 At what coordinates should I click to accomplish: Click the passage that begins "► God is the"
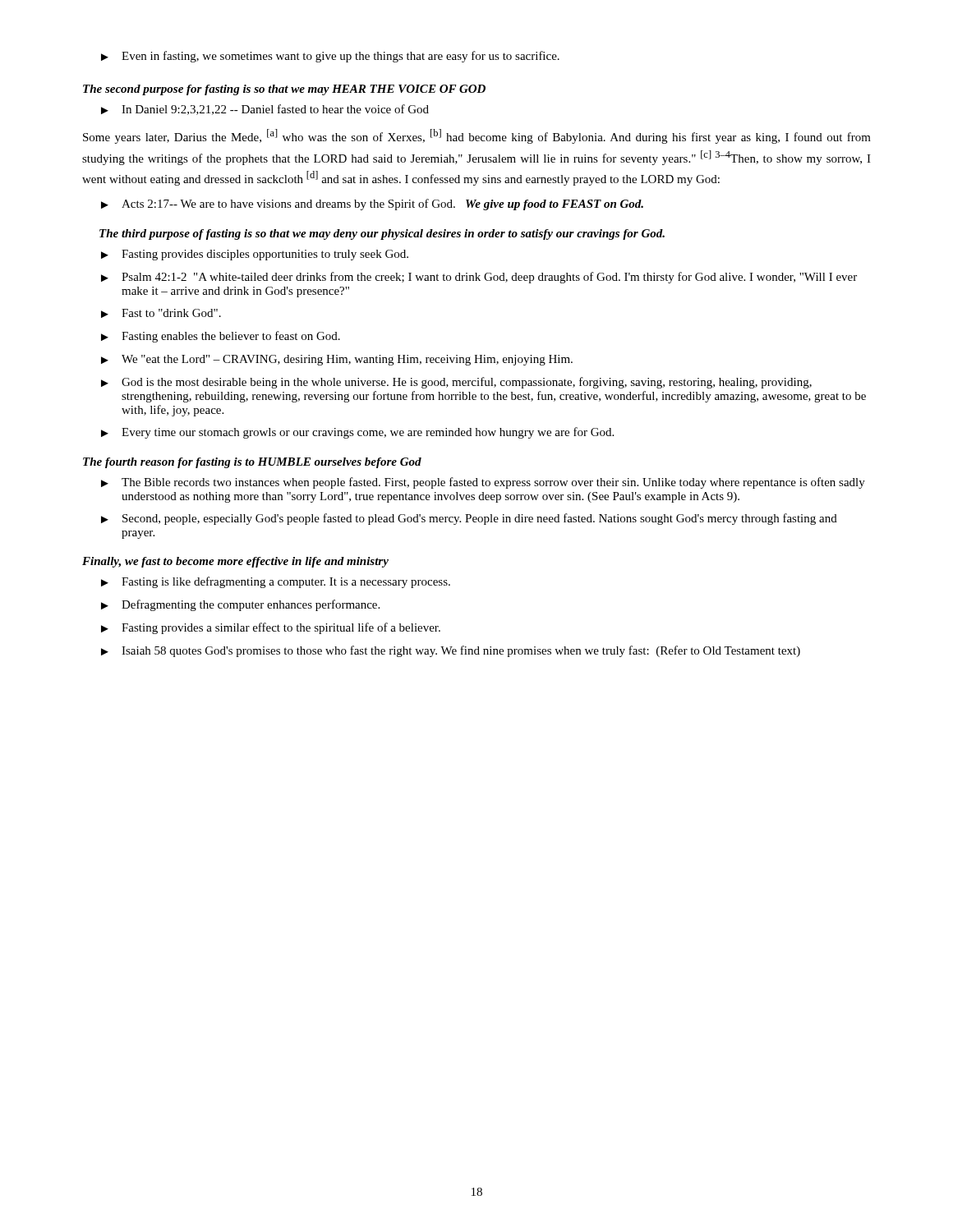(x=485, y=396)
